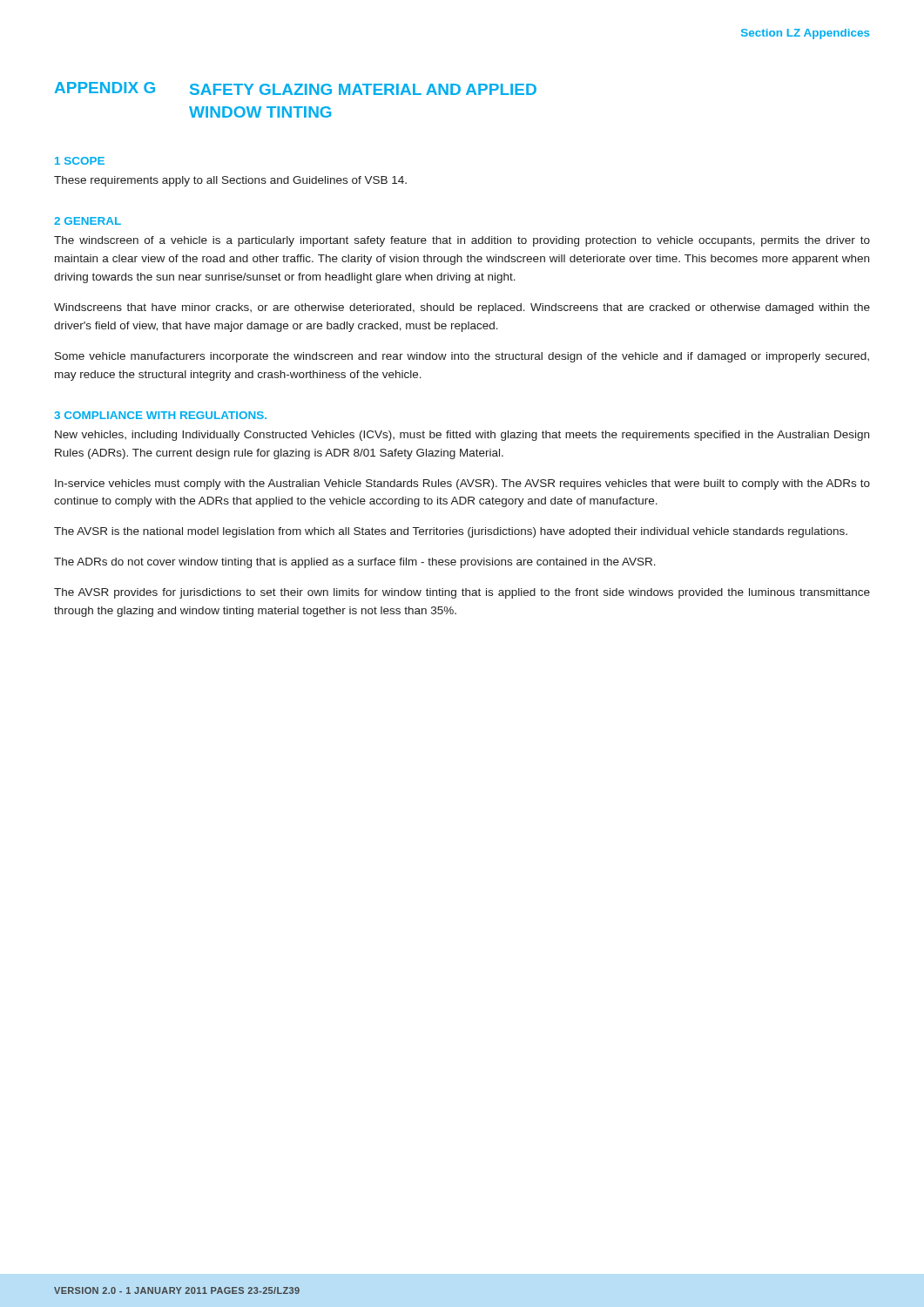Point to "2 GENERAL"
924x1307 pixels.
coord(88,221)
